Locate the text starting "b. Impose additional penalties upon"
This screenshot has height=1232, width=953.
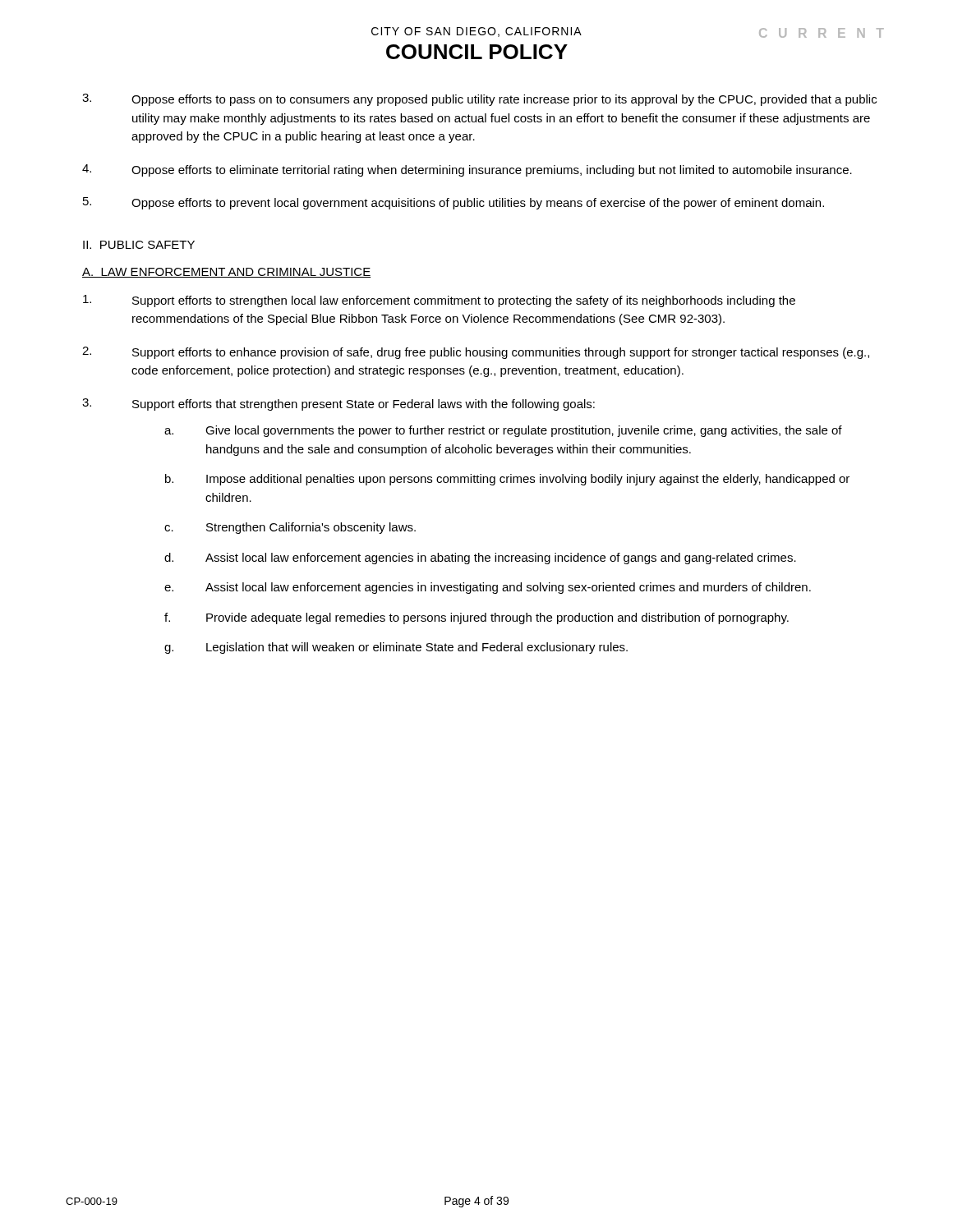coord(526,488)
